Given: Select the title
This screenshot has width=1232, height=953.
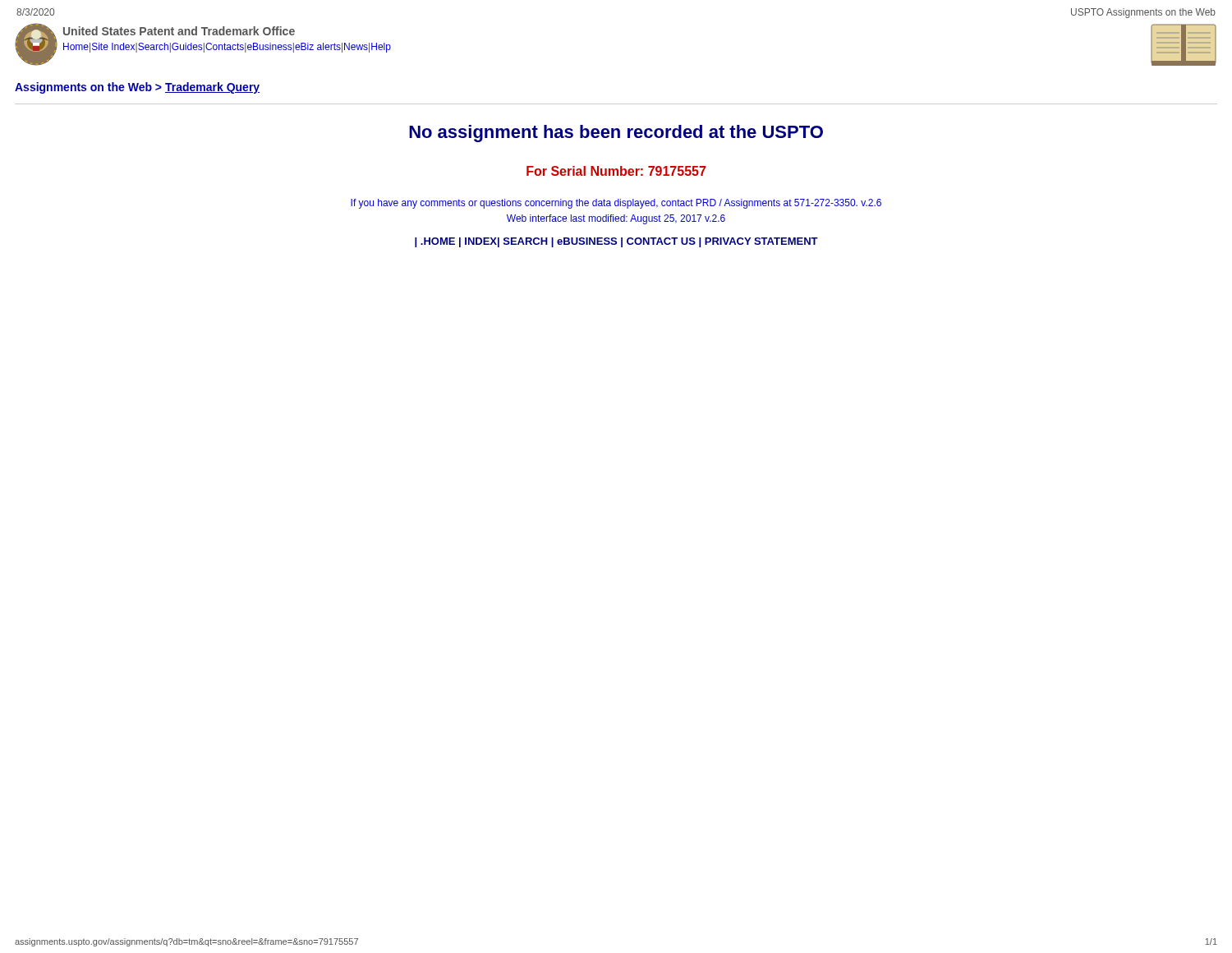Looking at the screenshot, I should (616, 132).
